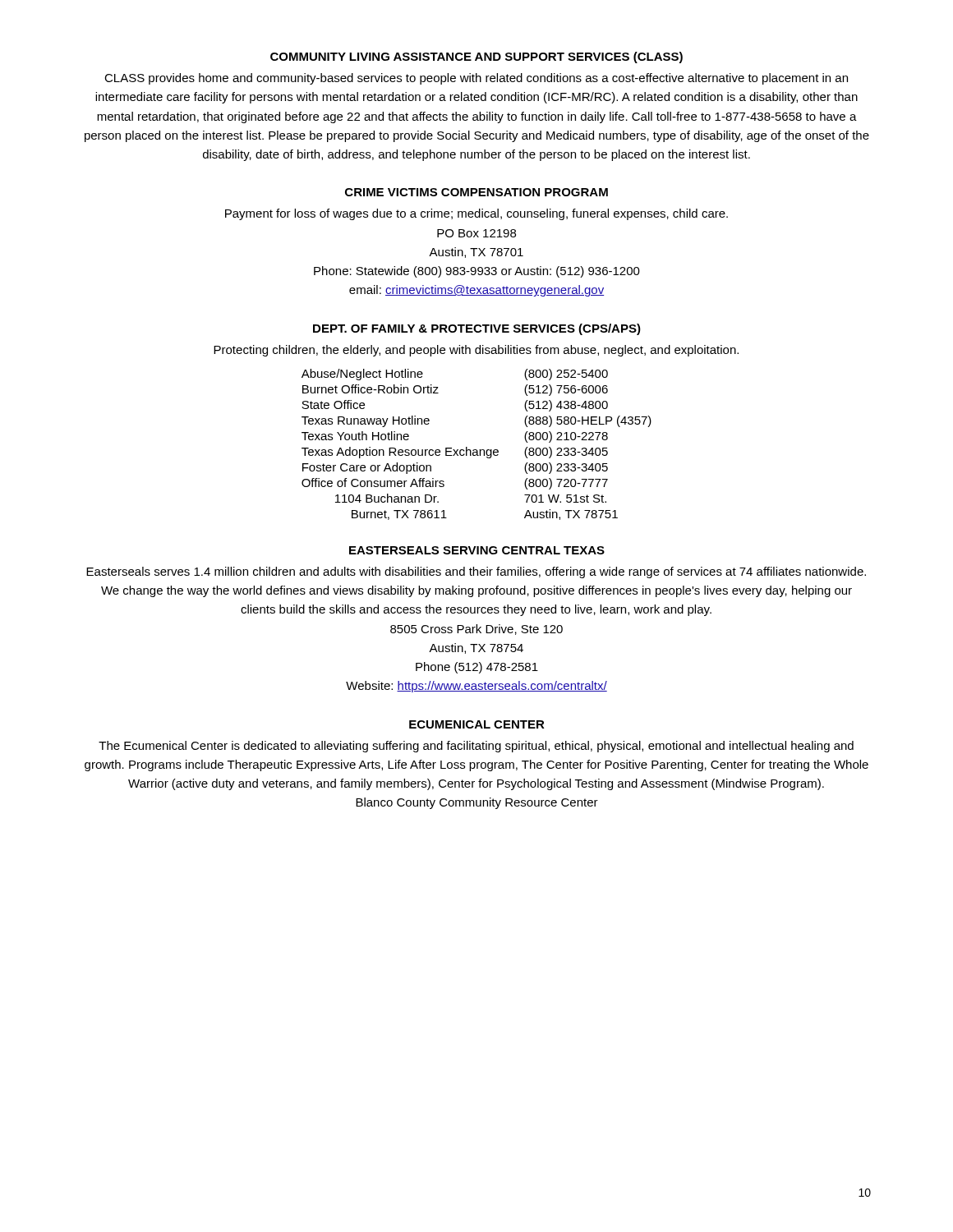Select the section header that reads "EASTERSEALS SERVING CENTRAL"

click(476, 550)
